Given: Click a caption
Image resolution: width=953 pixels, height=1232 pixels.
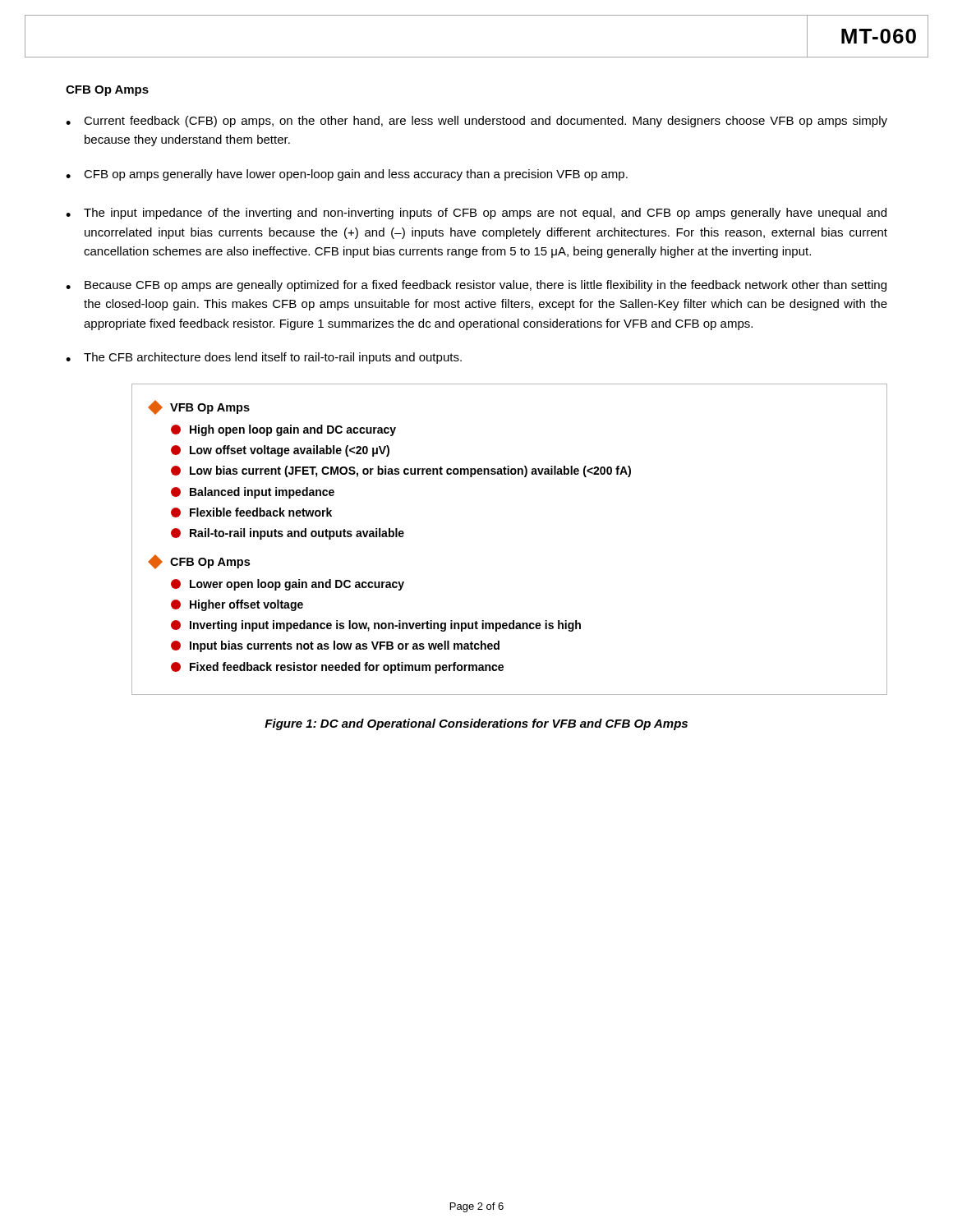Looking at the screenshot, I should pos(476,723).
